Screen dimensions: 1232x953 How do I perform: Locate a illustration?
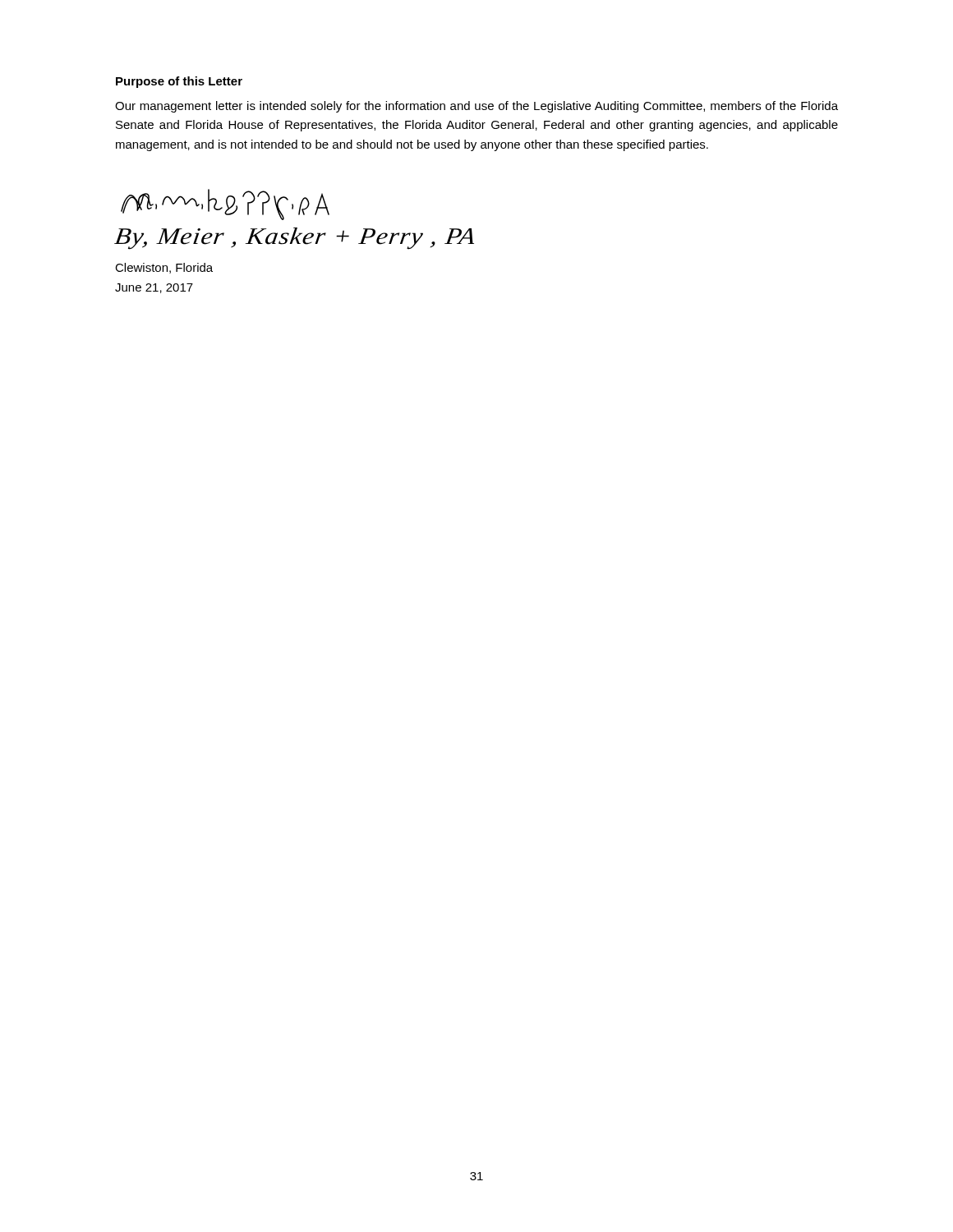[x=476, y=211]
